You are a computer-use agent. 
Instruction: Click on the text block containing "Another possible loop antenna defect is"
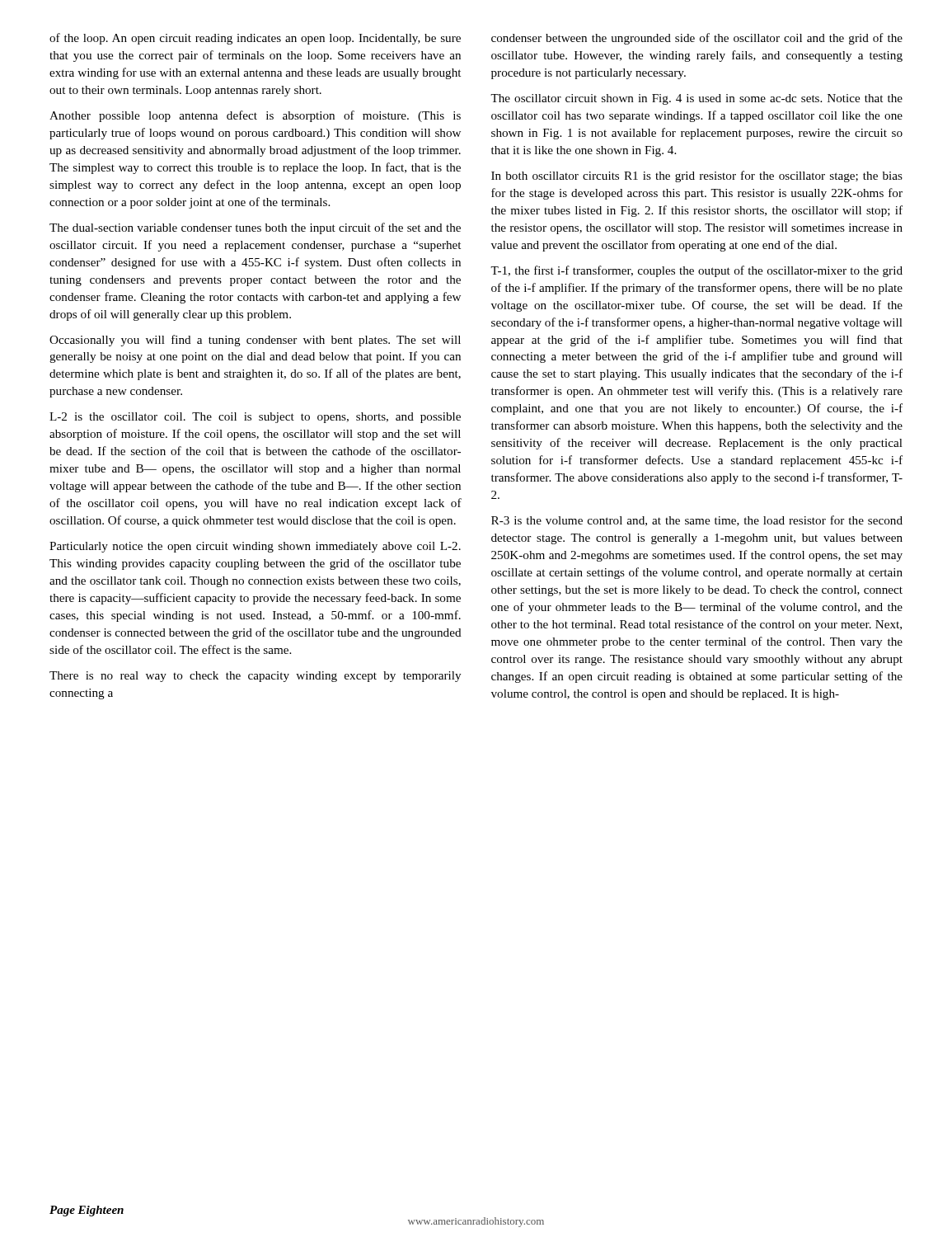(255, 159)
